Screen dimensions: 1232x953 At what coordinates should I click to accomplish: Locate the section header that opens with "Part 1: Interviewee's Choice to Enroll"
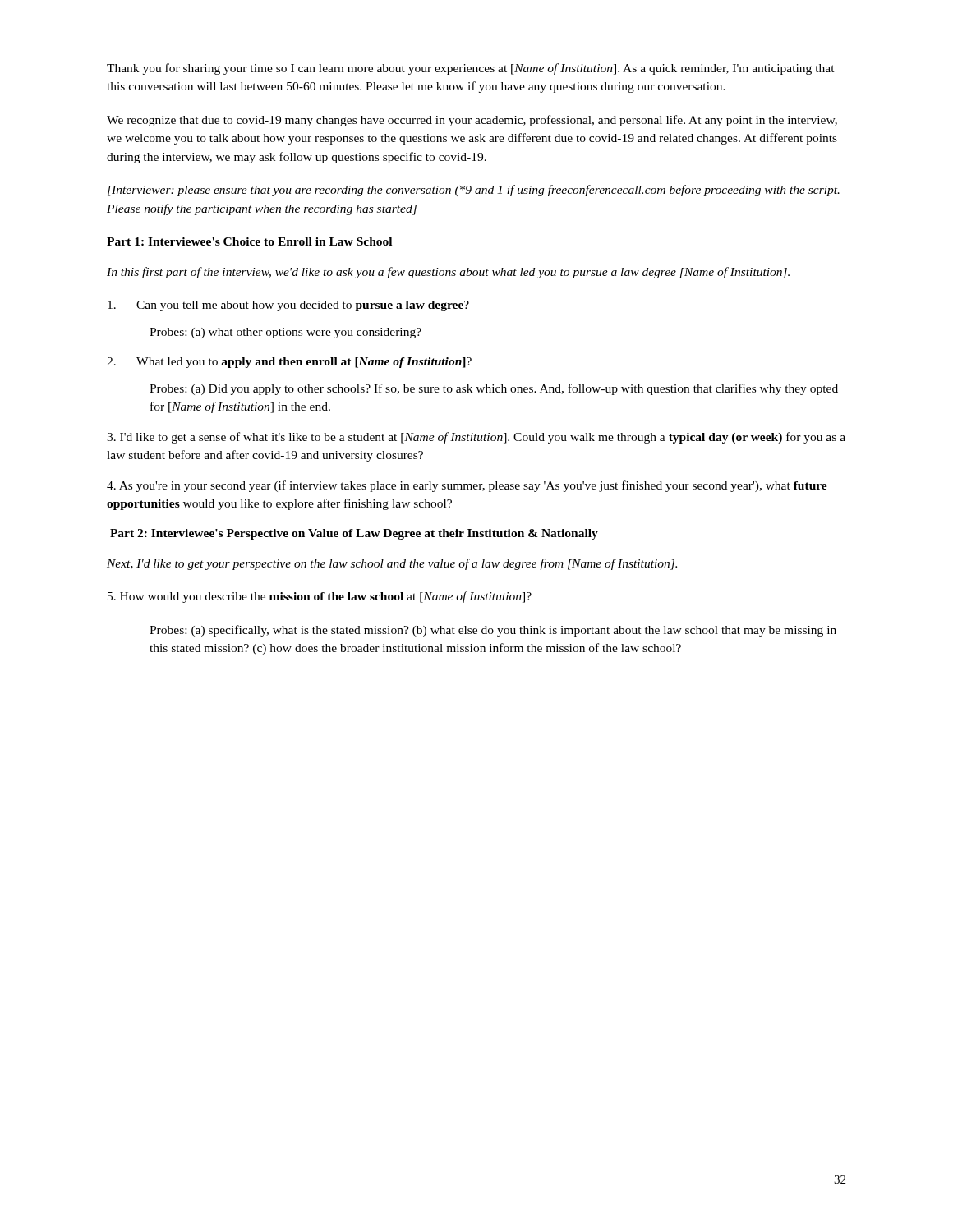(250, 241)
